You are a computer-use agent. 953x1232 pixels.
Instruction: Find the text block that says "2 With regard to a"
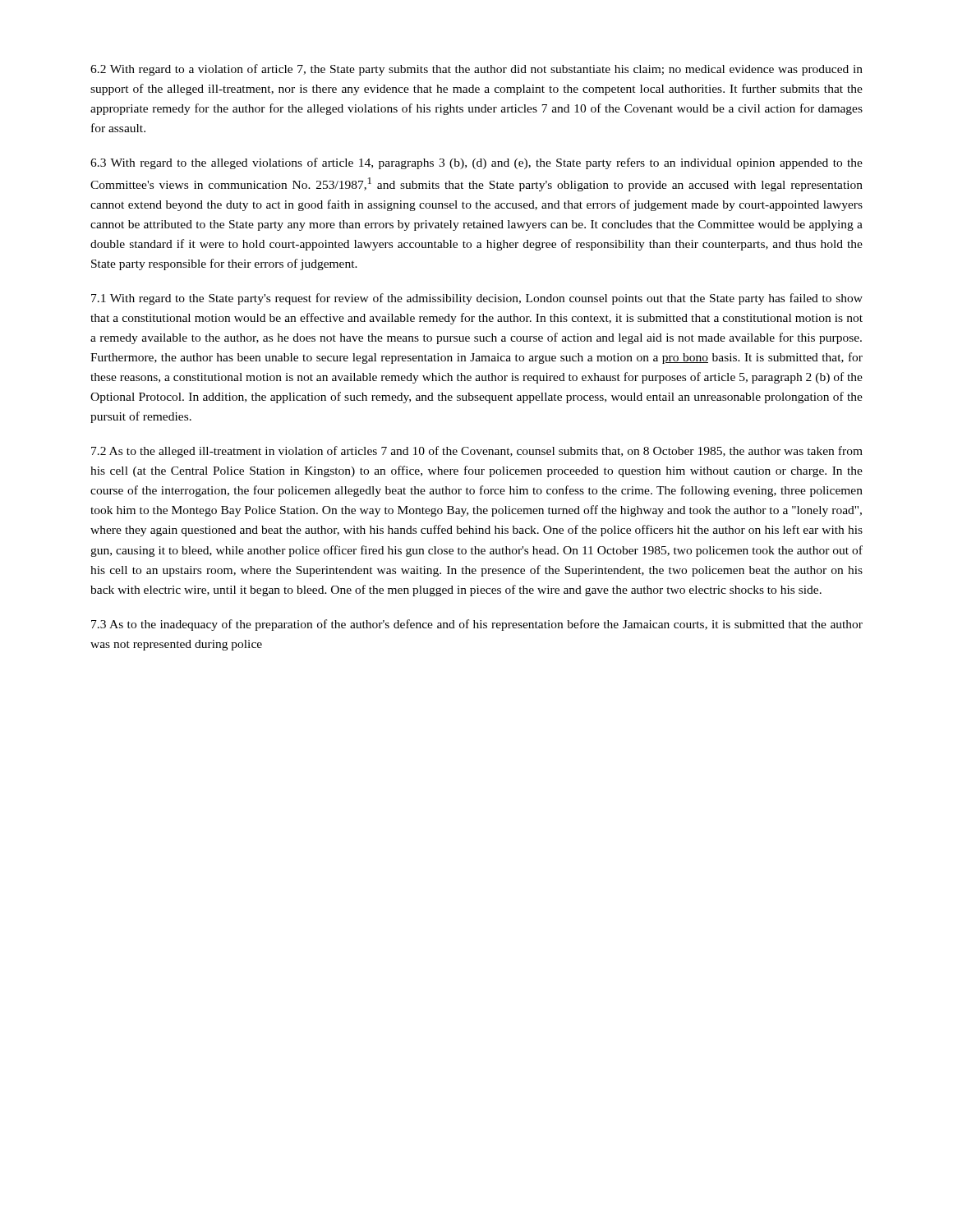click(x=476, y=98)
